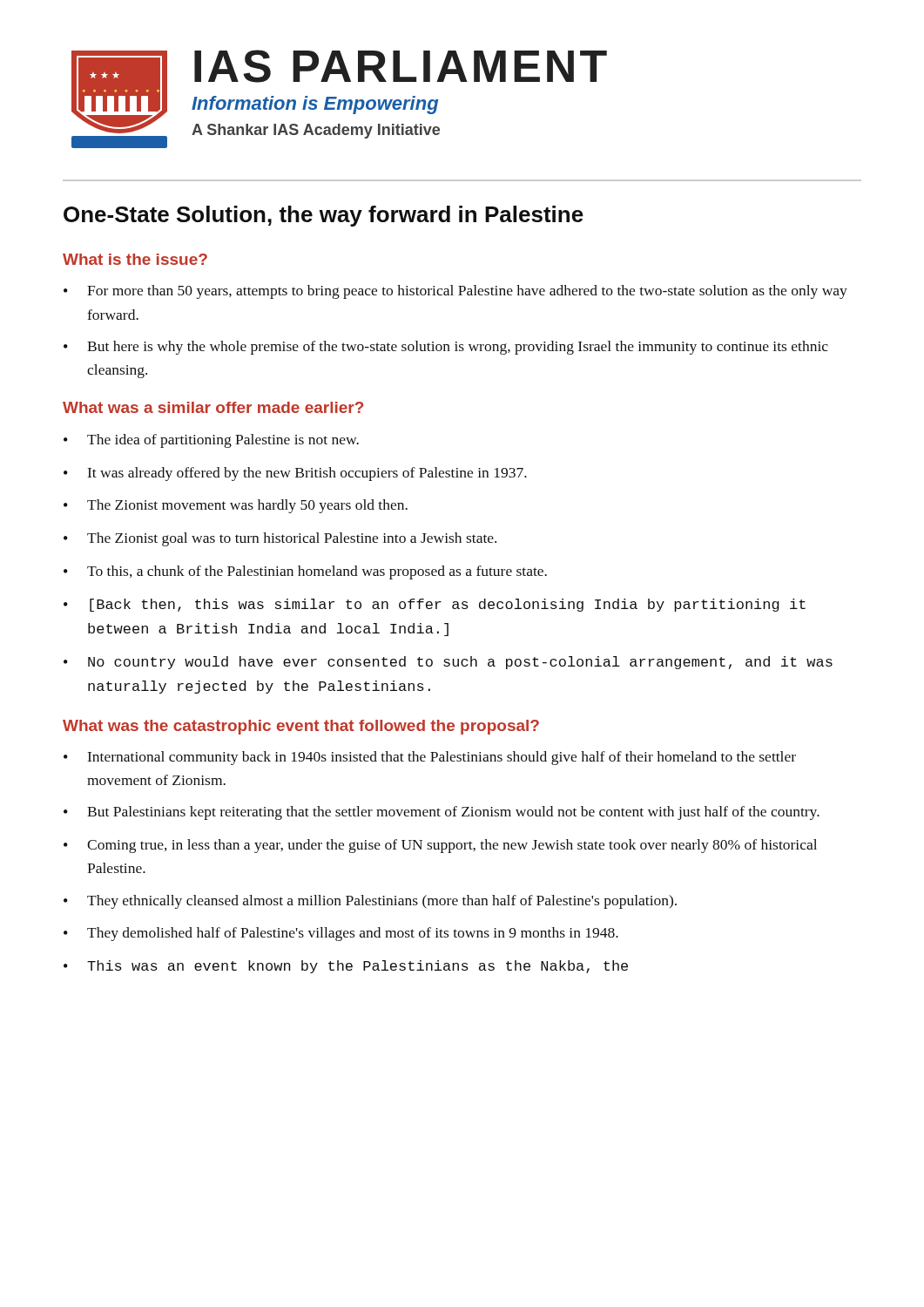The width and height of the screenshot is (924, 1307).
Task: Locate the block of text that opens with "• For more than 50 years, attempts to"
Action: tap(462, 303)
